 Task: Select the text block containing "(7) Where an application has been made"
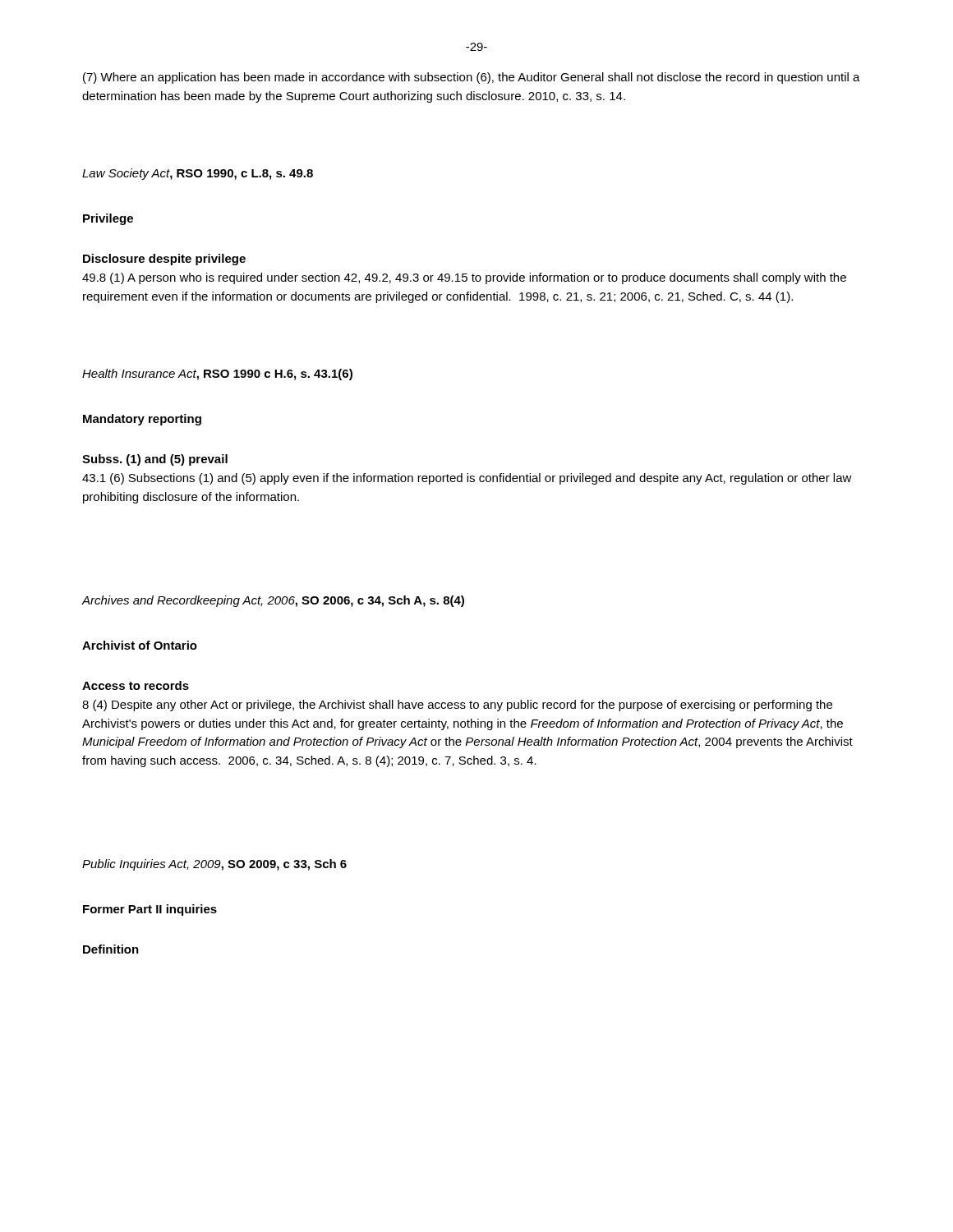coord(471,86)
